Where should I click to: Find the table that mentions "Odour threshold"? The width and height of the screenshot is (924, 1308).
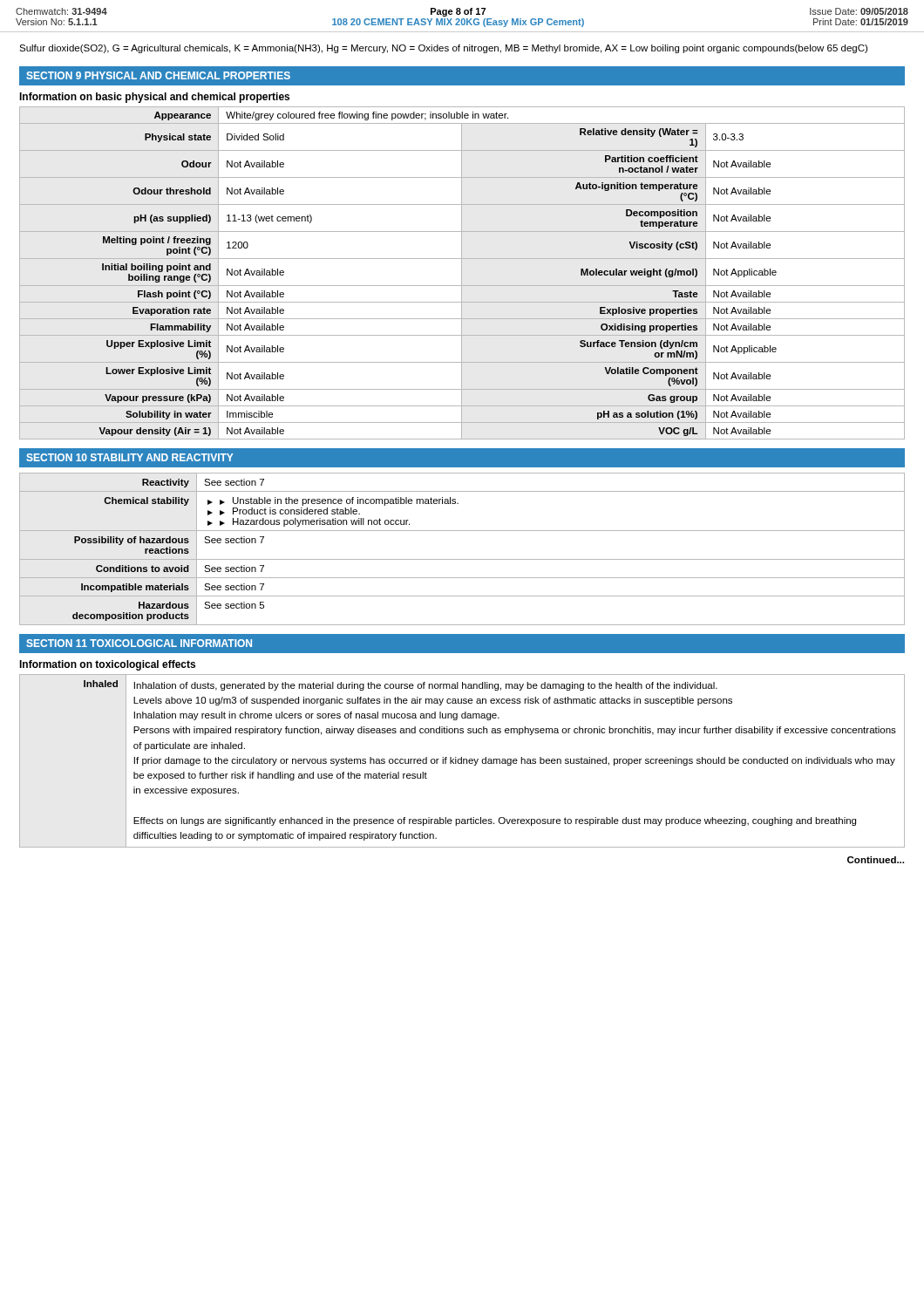(x=462, y=273)
